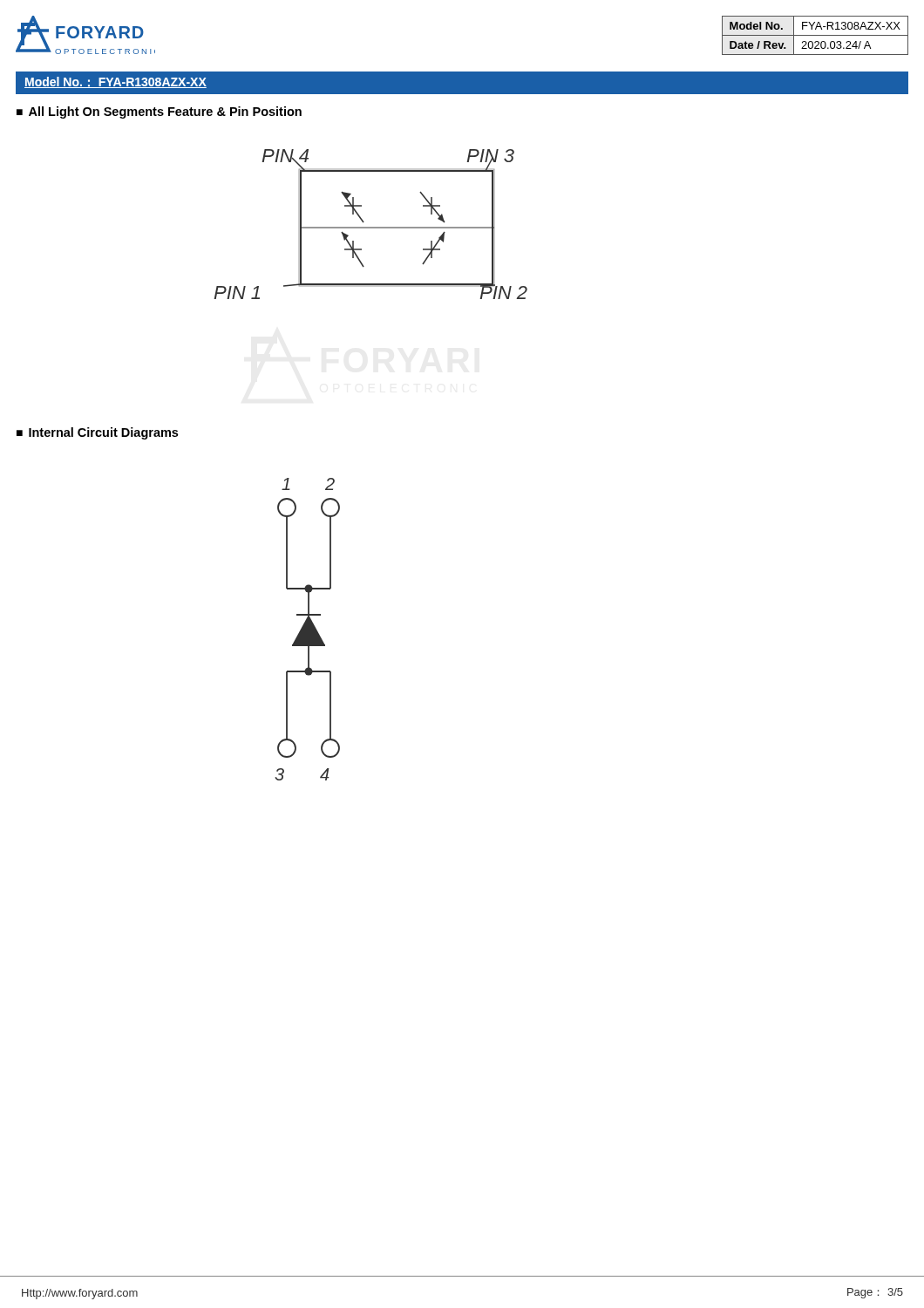Locate the engineering diagram
This screenshot has width=924, height=1308.
click(379, 231)
